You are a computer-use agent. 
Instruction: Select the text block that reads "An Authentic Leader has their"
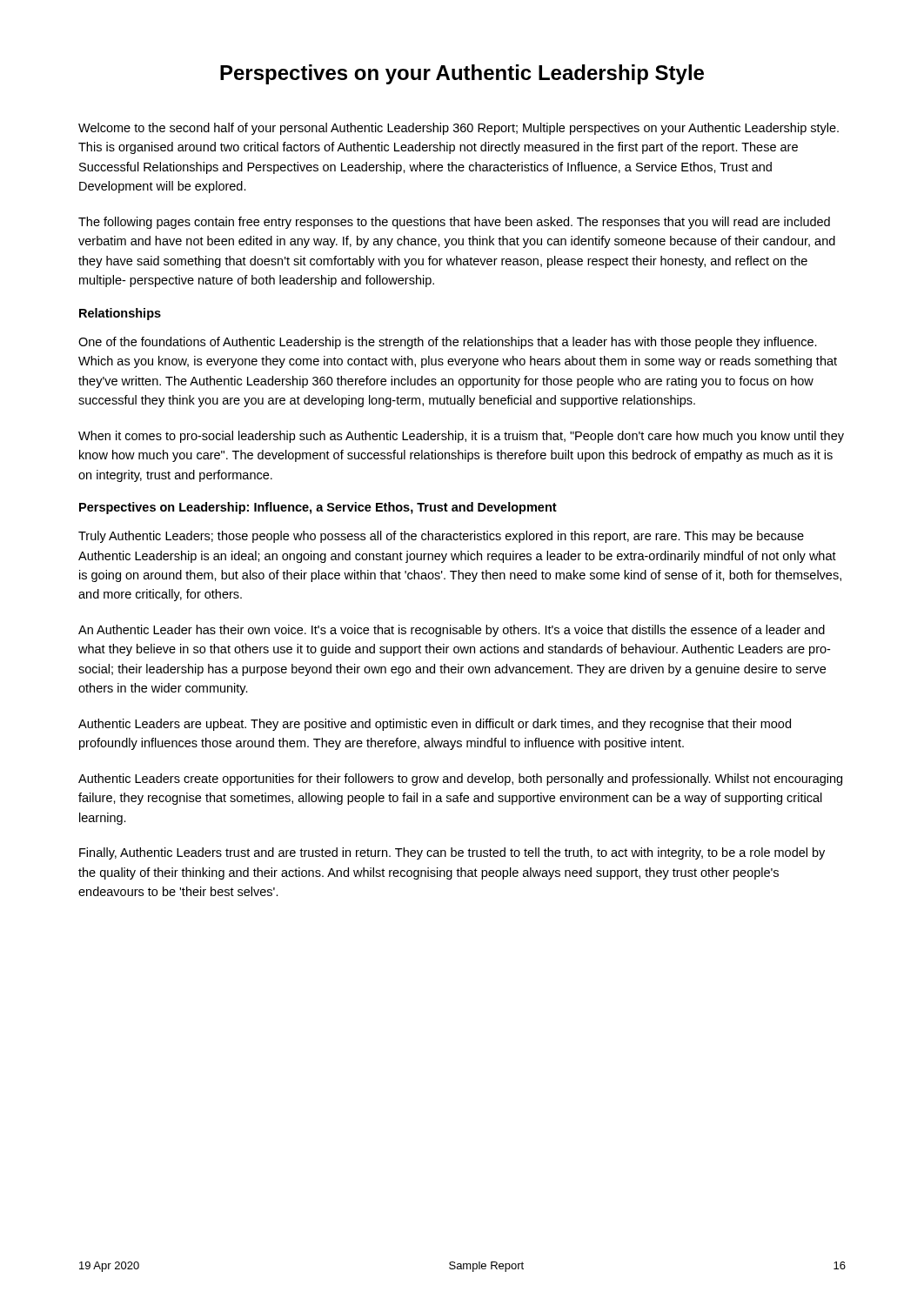click(455, 659)
